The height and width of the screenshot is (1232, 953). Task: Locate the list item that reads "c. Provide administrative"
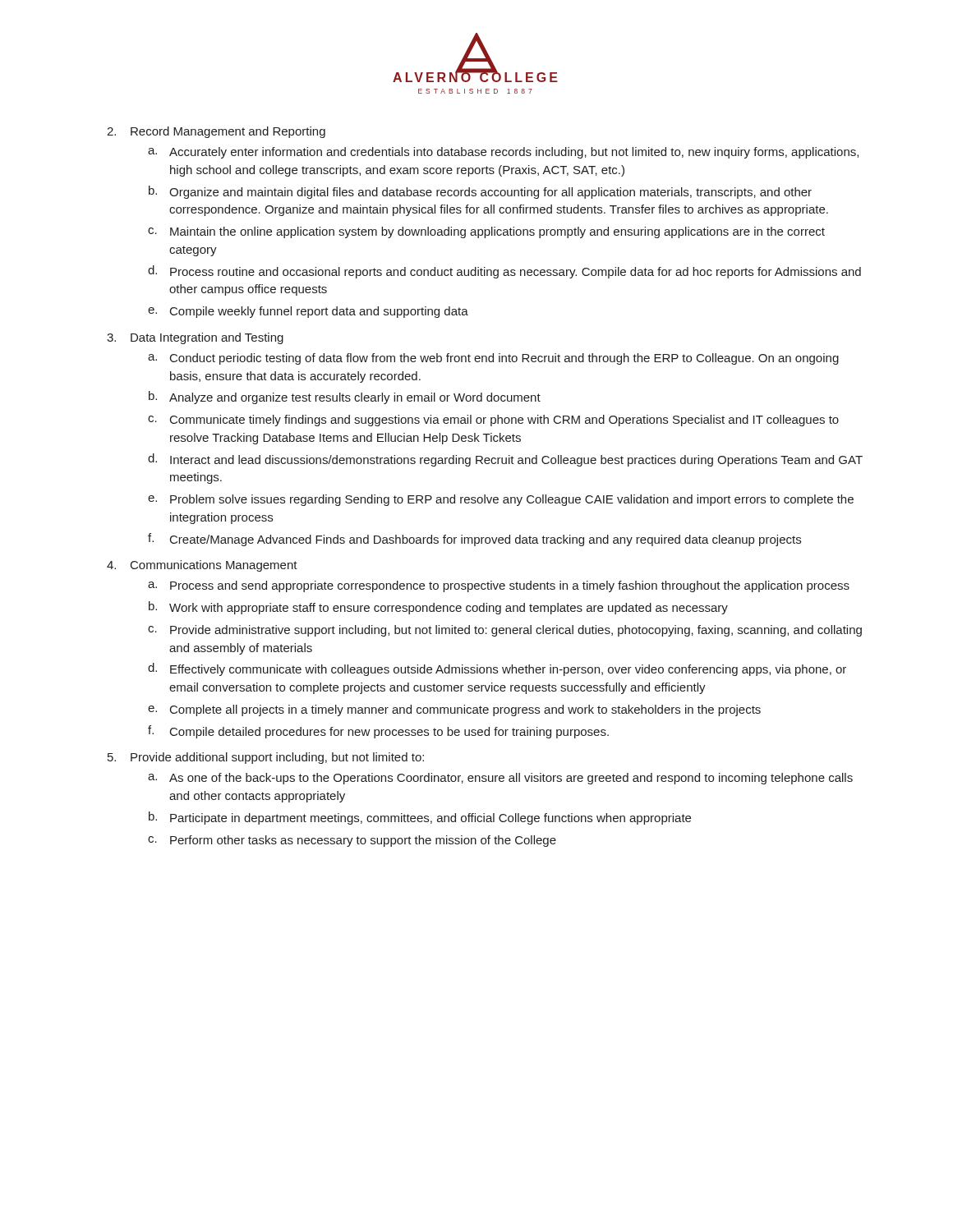509,639
